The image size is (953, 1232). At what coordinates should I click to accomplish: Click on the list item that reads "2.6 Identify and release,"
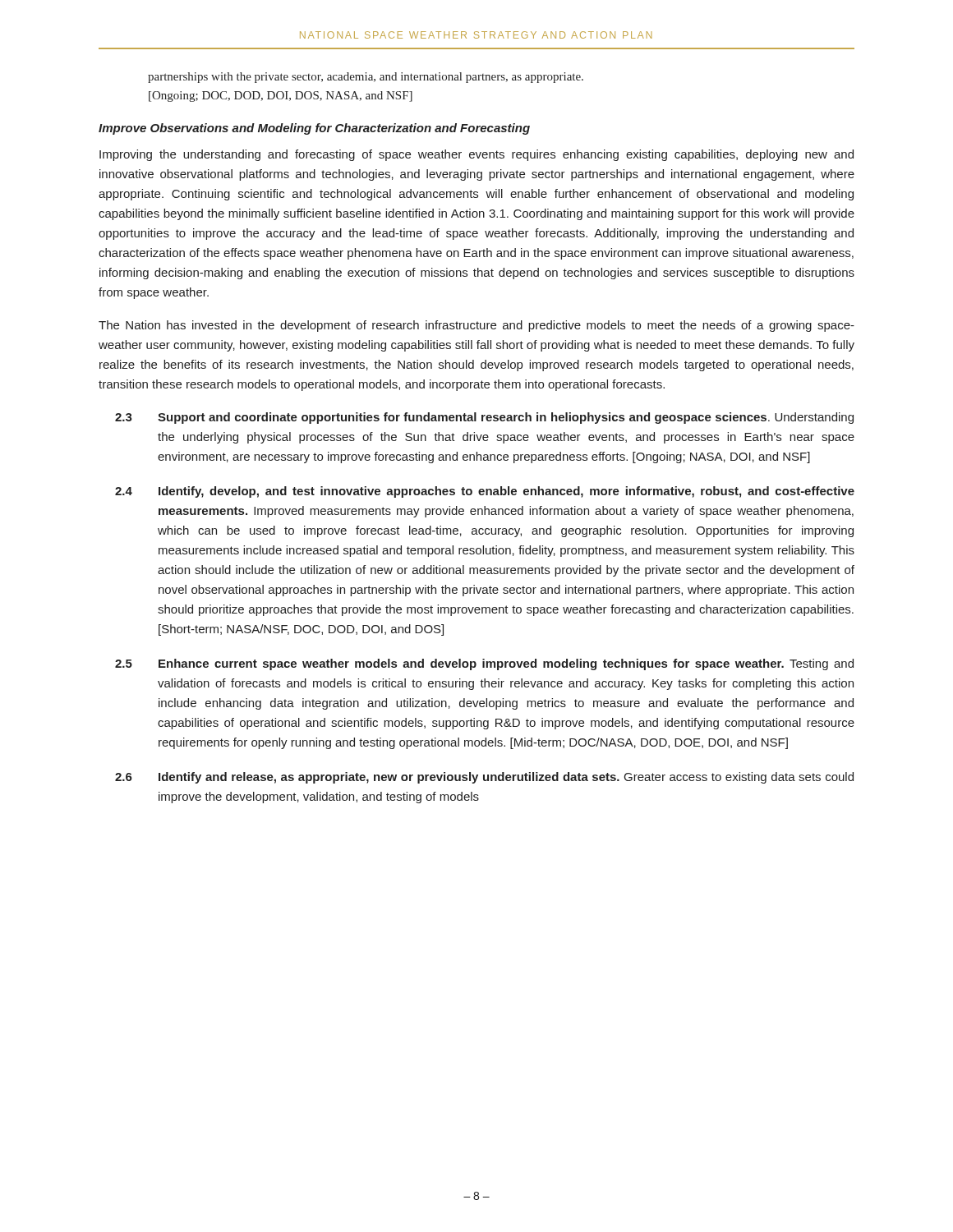485,786
